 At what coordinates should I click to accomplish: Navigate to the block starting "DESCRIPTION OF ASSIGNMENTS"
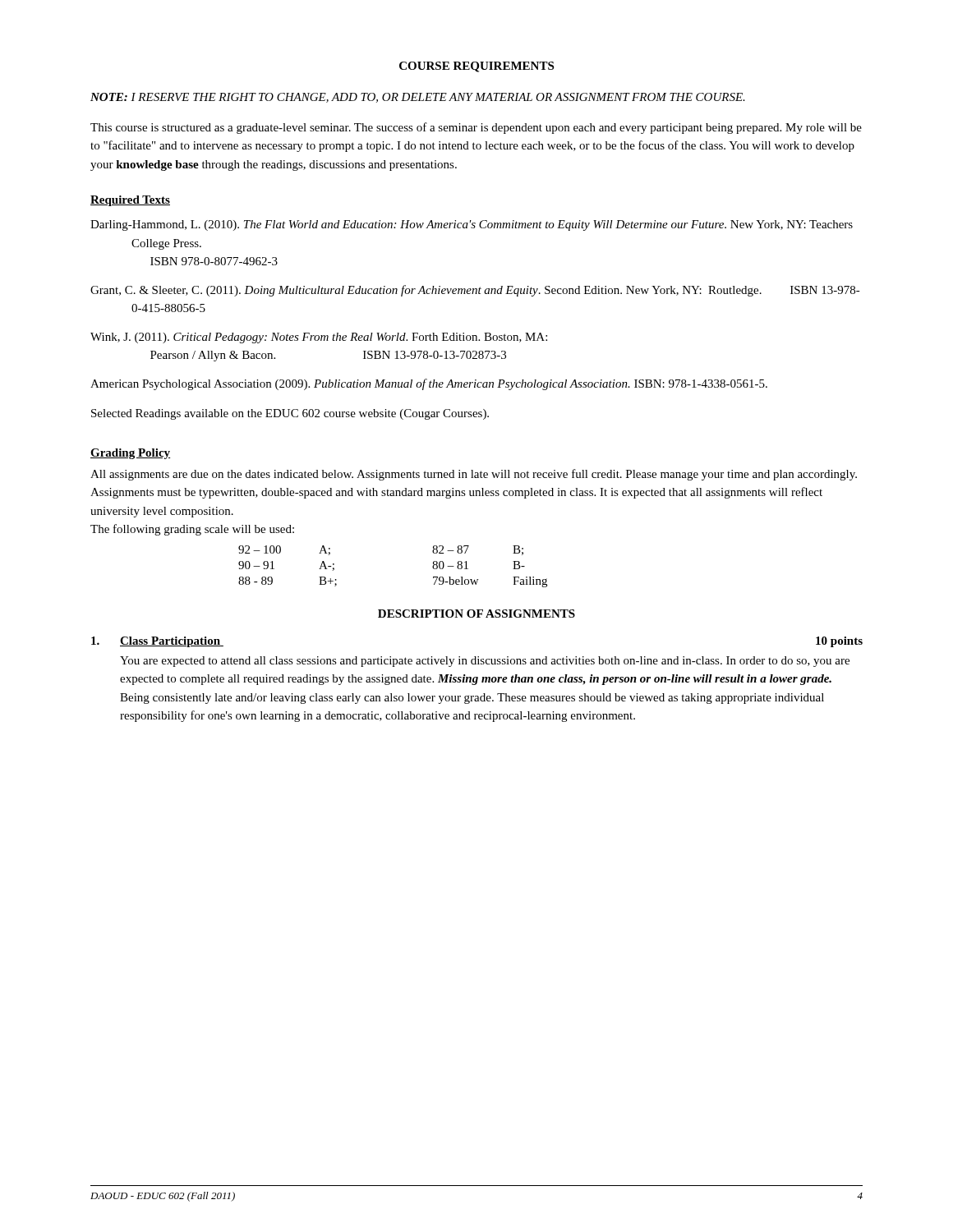click(476, 613)
